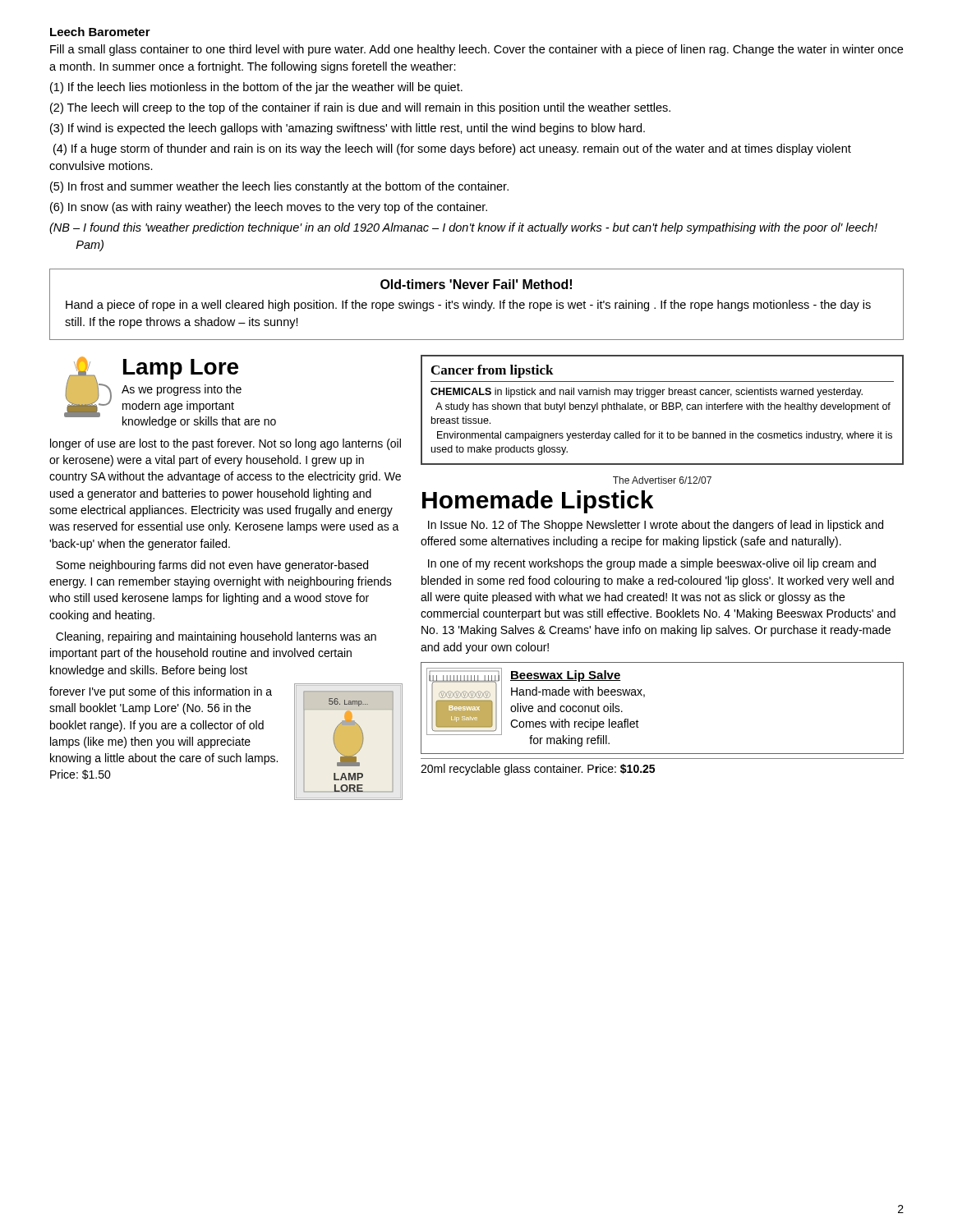Select the text starting "Cancer from lipstick CHEMICALS in lipstick and"
The height and width of the screenshot is (1232, 953).
coord(662,410)
